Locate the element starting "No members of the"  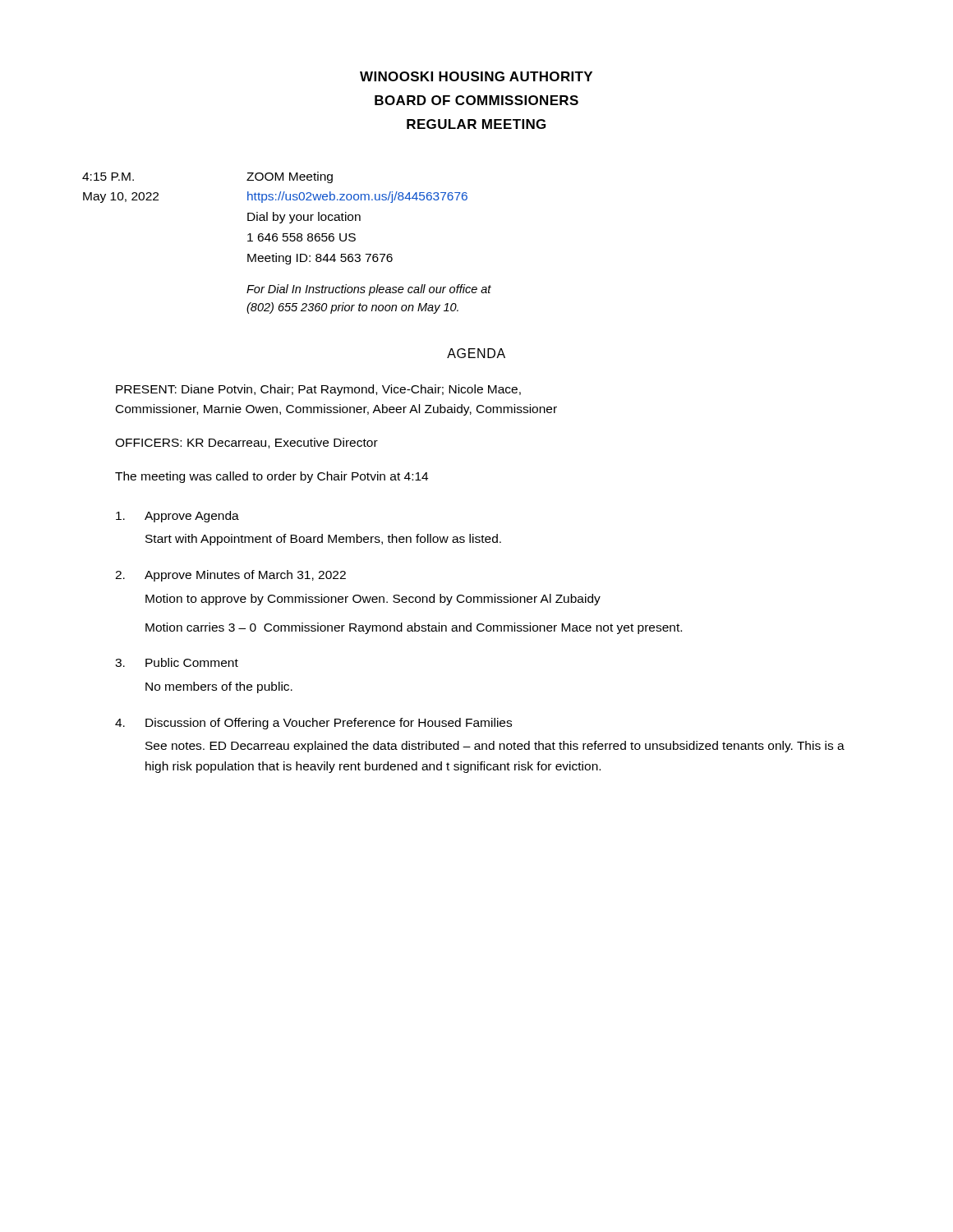[x=219, y=686]
